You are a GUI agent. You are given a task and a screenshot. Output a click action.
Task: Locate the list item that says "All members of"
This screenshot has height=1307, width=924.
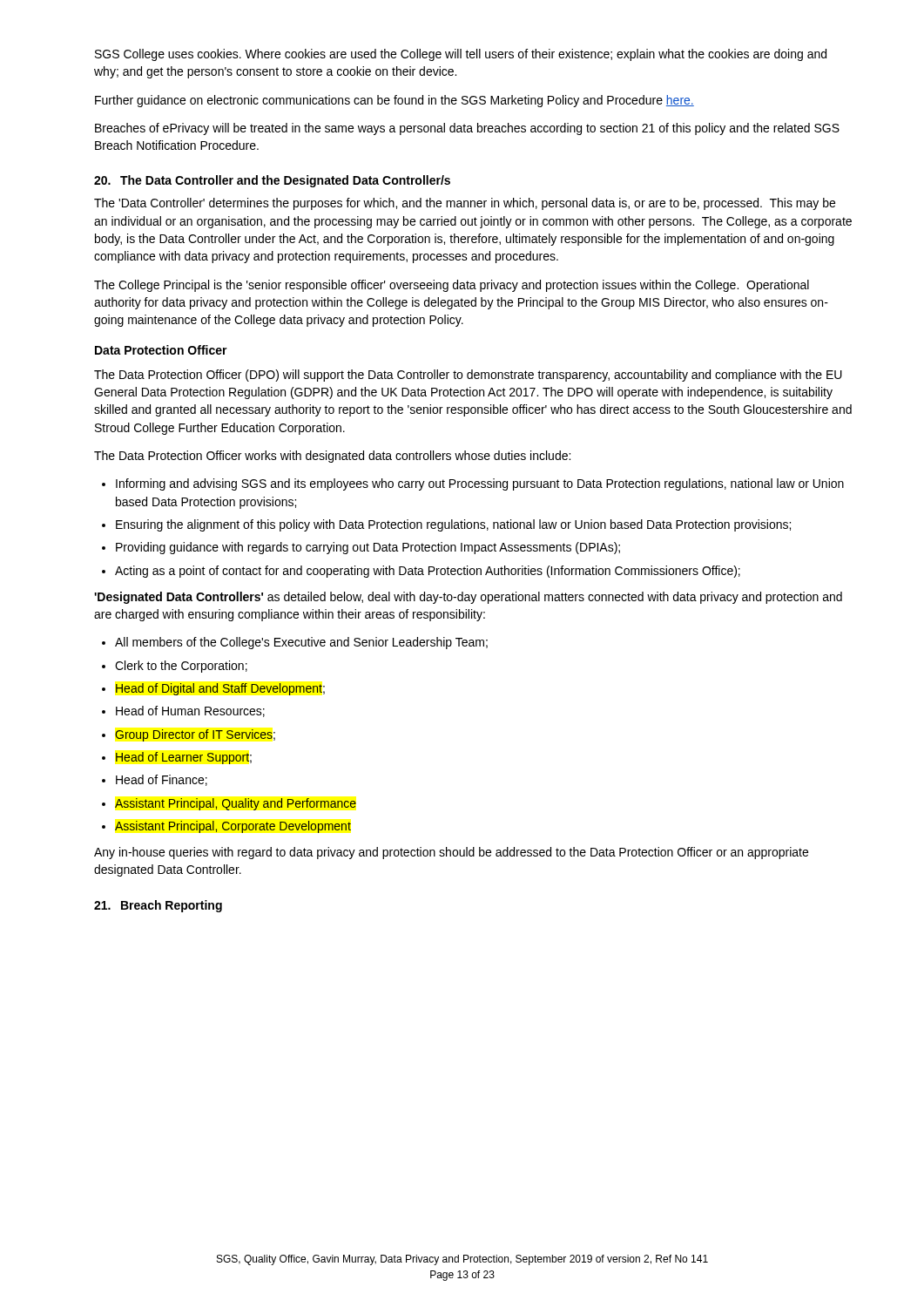coord(295,643)
